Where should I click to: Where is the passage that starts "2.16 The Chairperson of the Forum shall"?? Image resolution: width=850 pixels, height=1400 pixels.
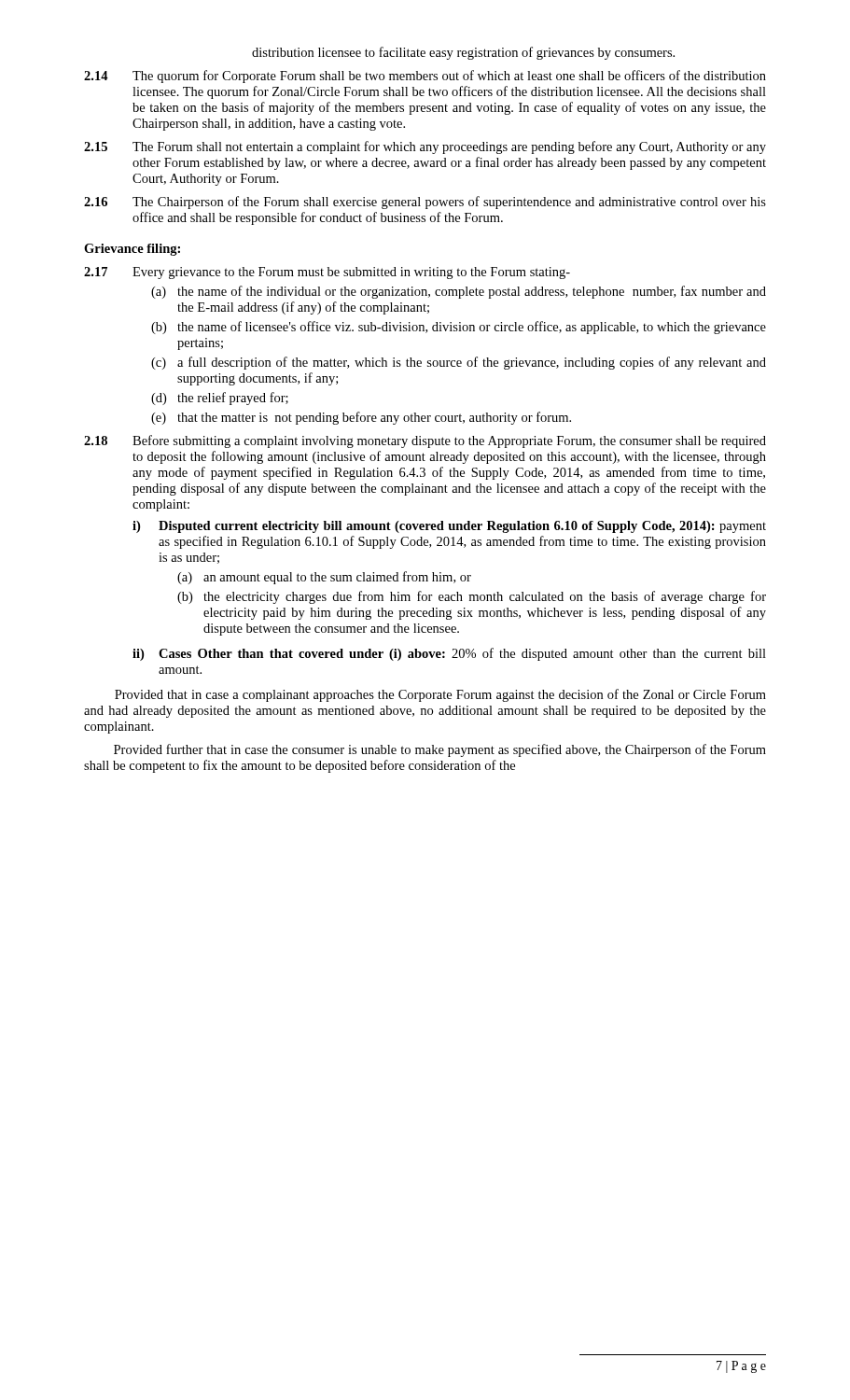(x=425, y=210)
